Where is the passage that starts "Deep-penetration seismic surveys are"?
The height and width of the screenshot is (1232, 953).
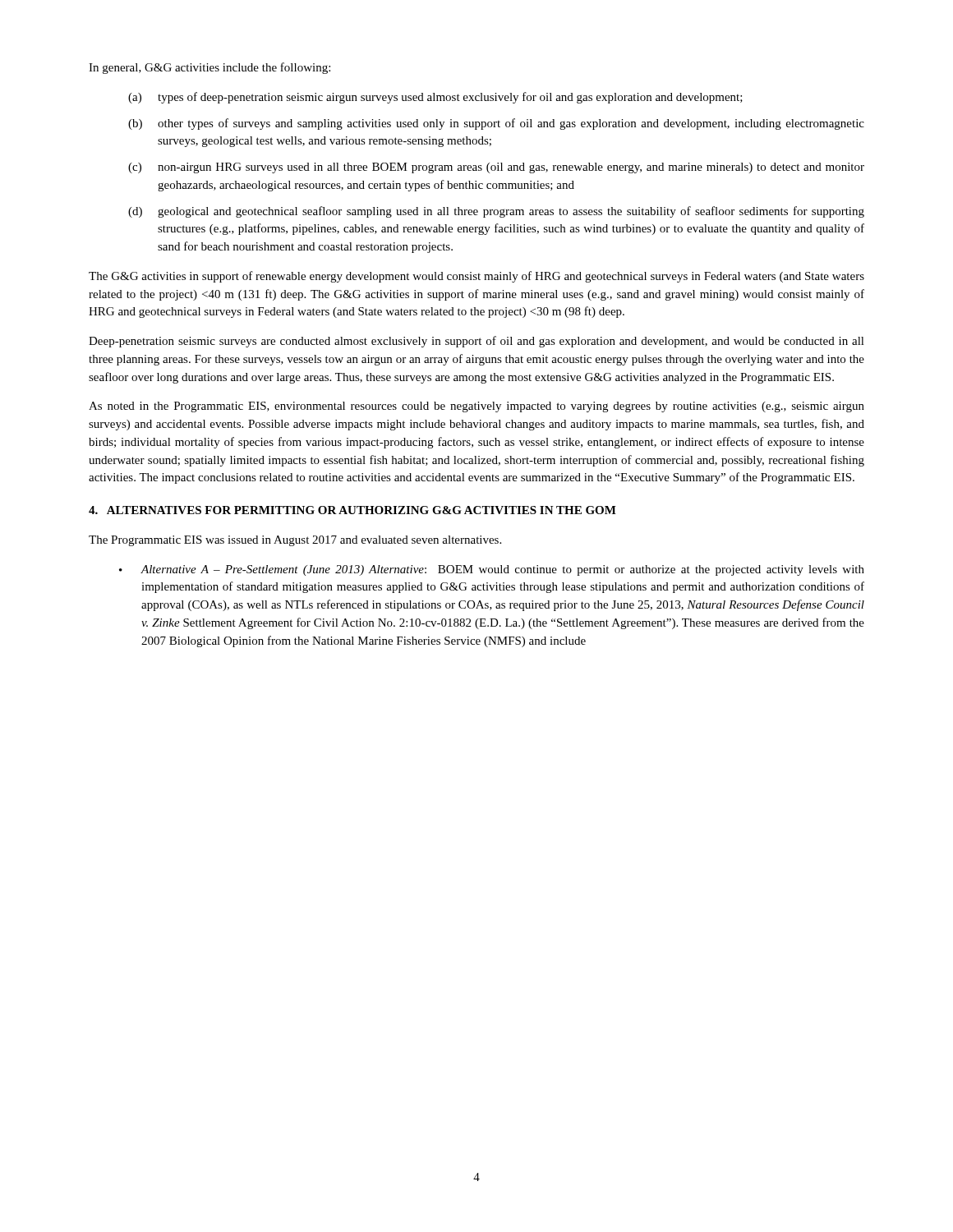476,359
